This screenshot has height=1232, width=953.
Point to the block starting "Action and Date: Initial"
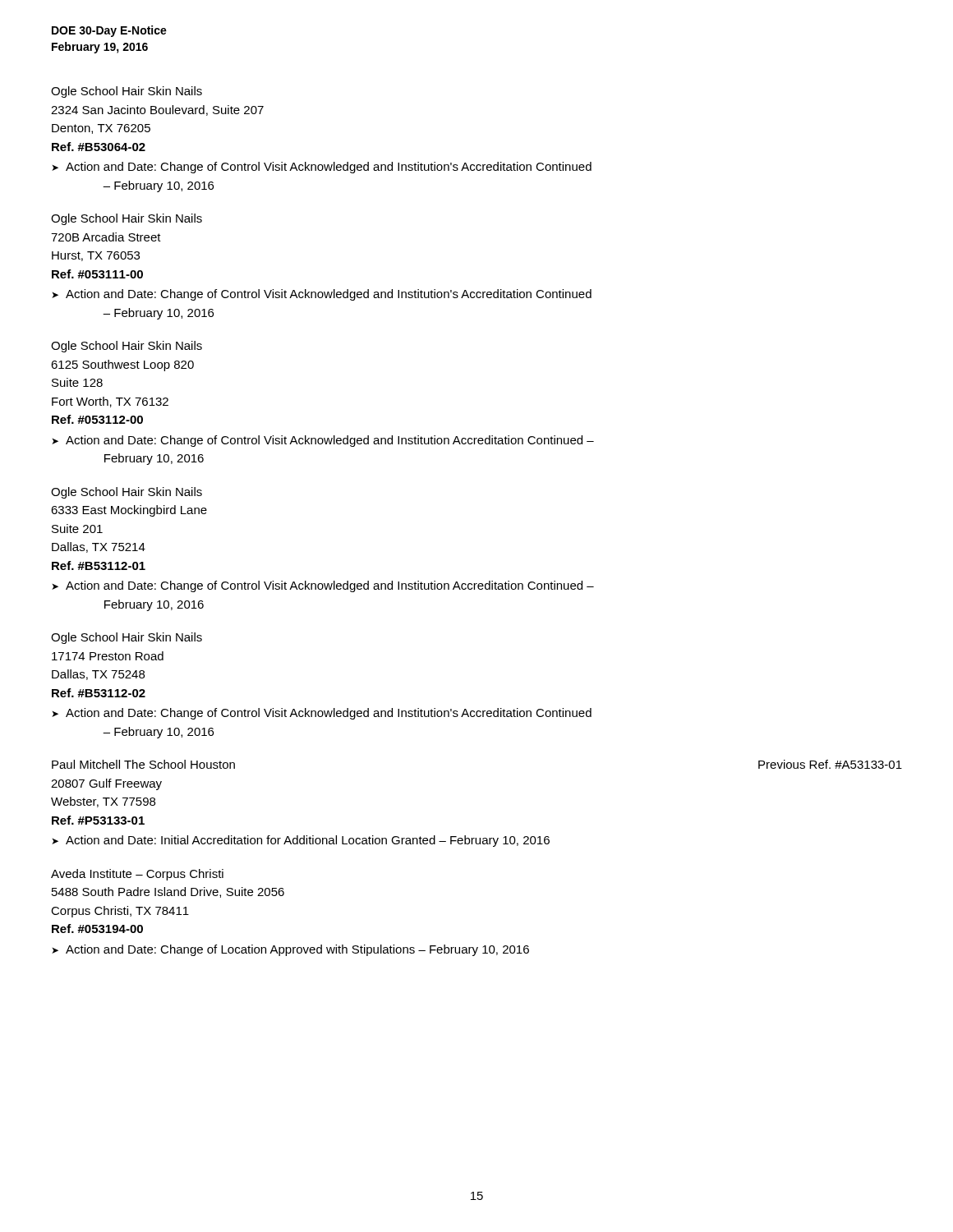(x=484, y=840)
